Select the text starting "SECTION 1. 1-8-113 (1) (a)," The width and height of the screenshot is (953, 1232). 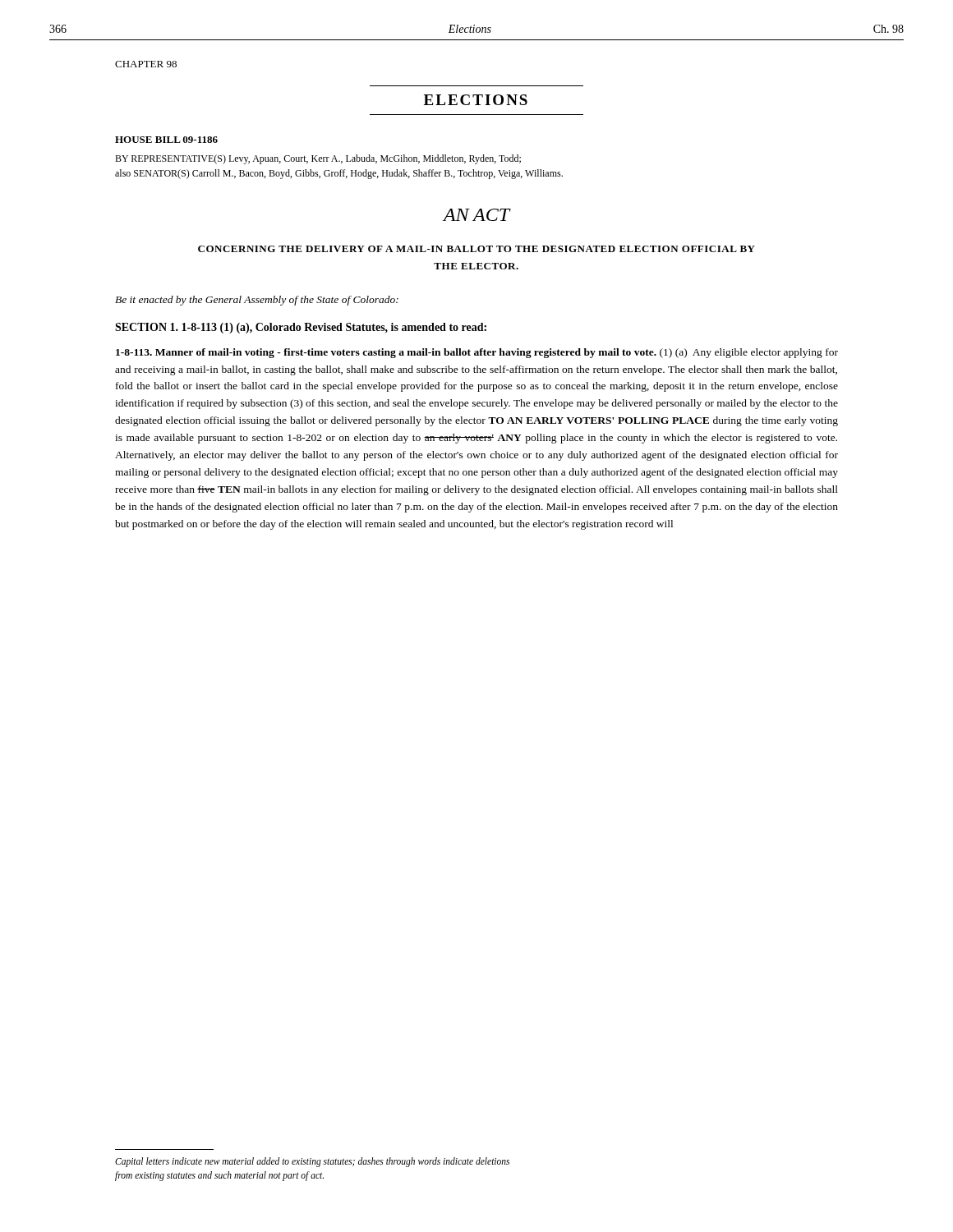(301, 327)
